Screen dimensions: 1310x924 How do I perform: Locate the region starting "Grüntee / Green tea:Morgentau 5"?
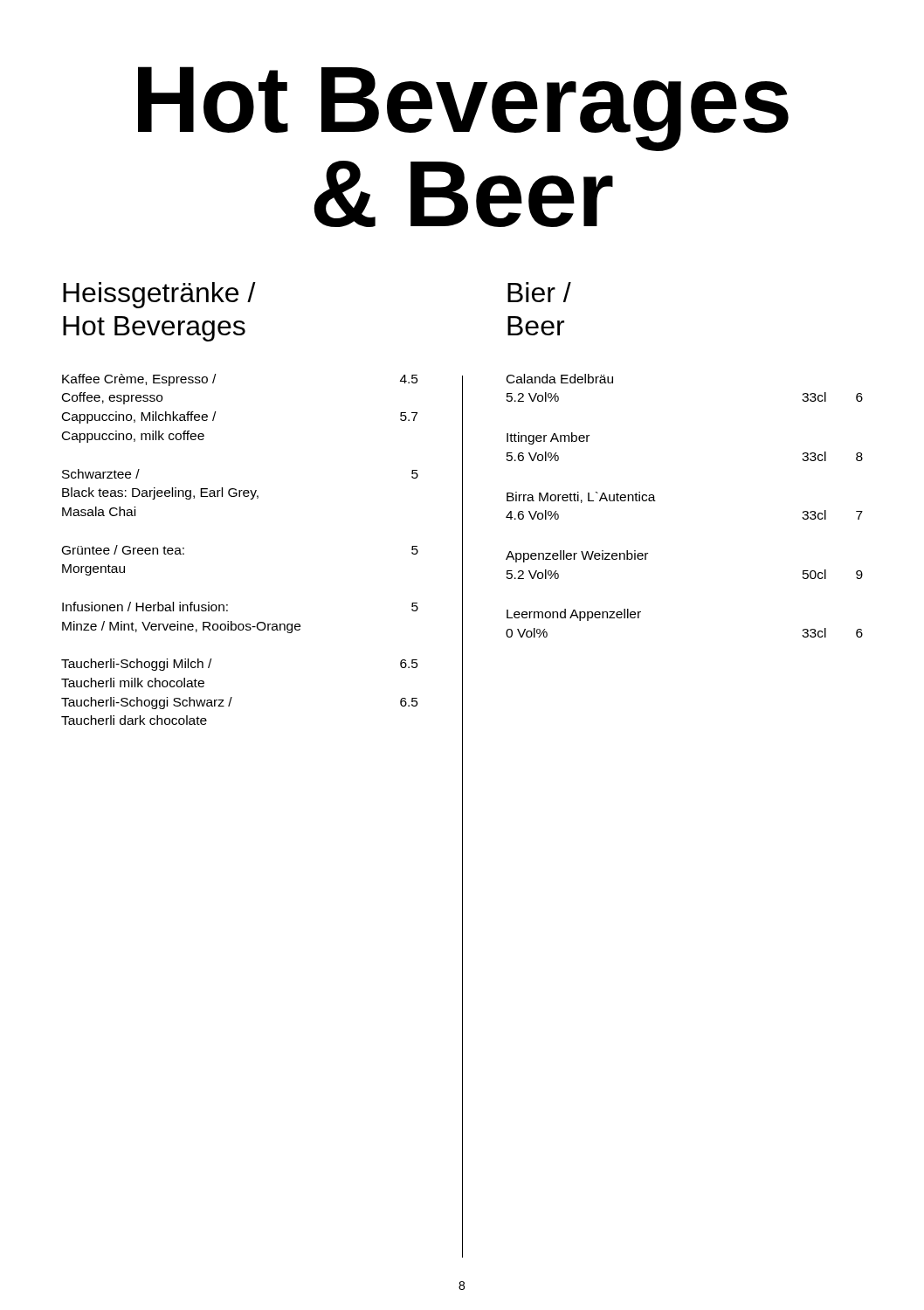pyautogui.click(x=127, y=551)
